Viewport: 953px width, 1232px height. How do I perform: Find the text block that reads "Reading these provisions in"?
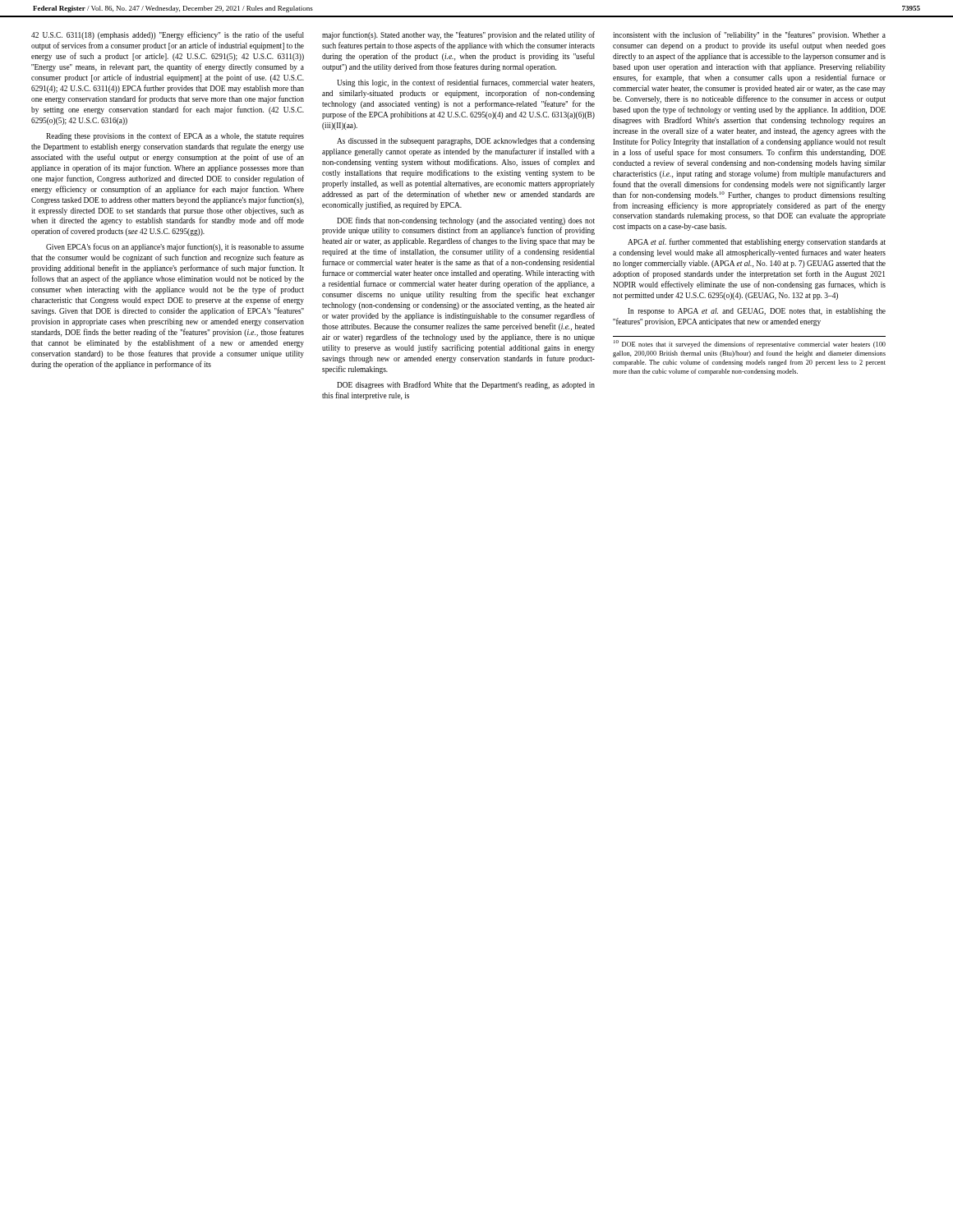click(168, 184)
